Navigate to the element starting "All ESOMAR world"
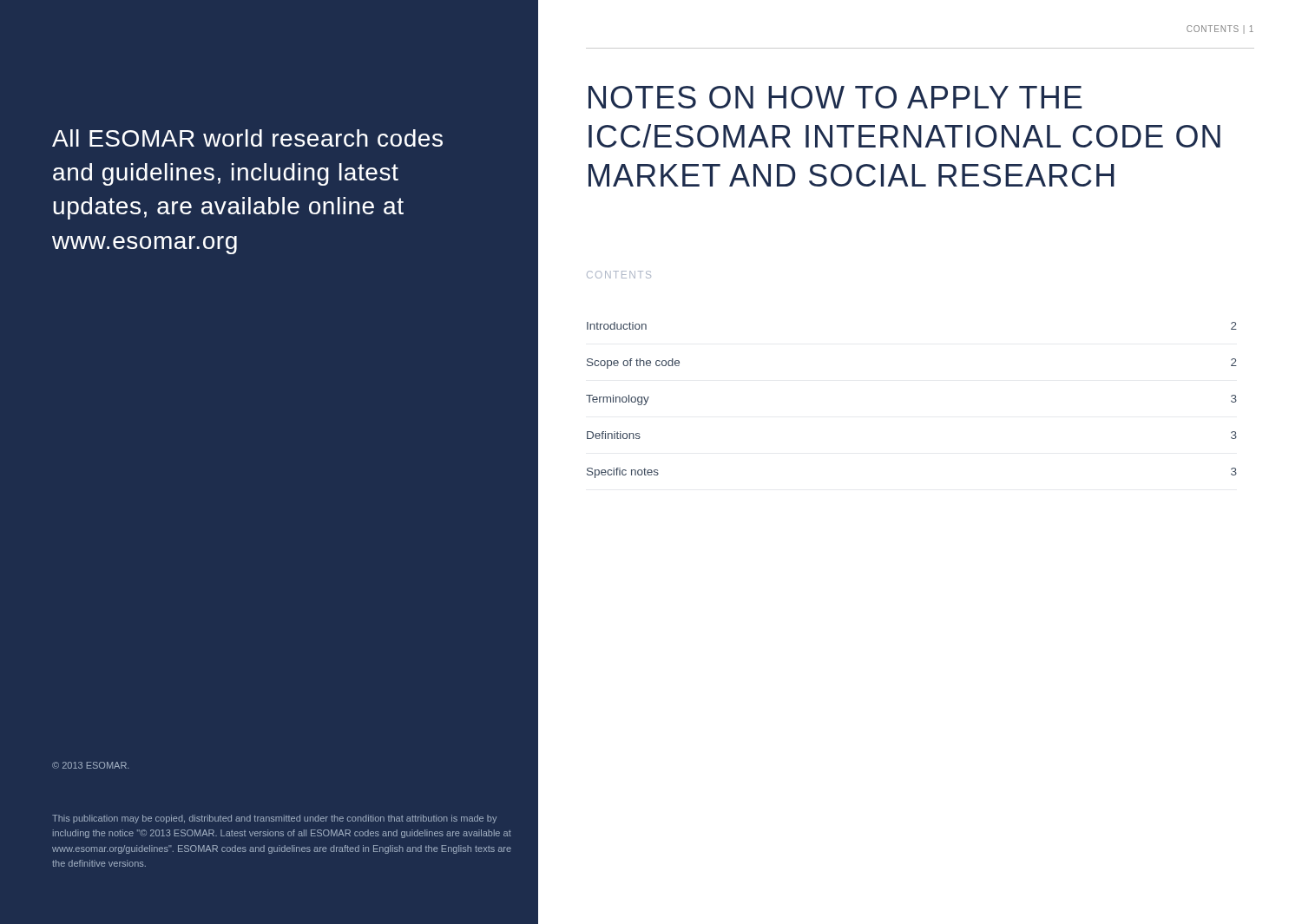Viewport: 1302px width, 924px height. (248, 189)
